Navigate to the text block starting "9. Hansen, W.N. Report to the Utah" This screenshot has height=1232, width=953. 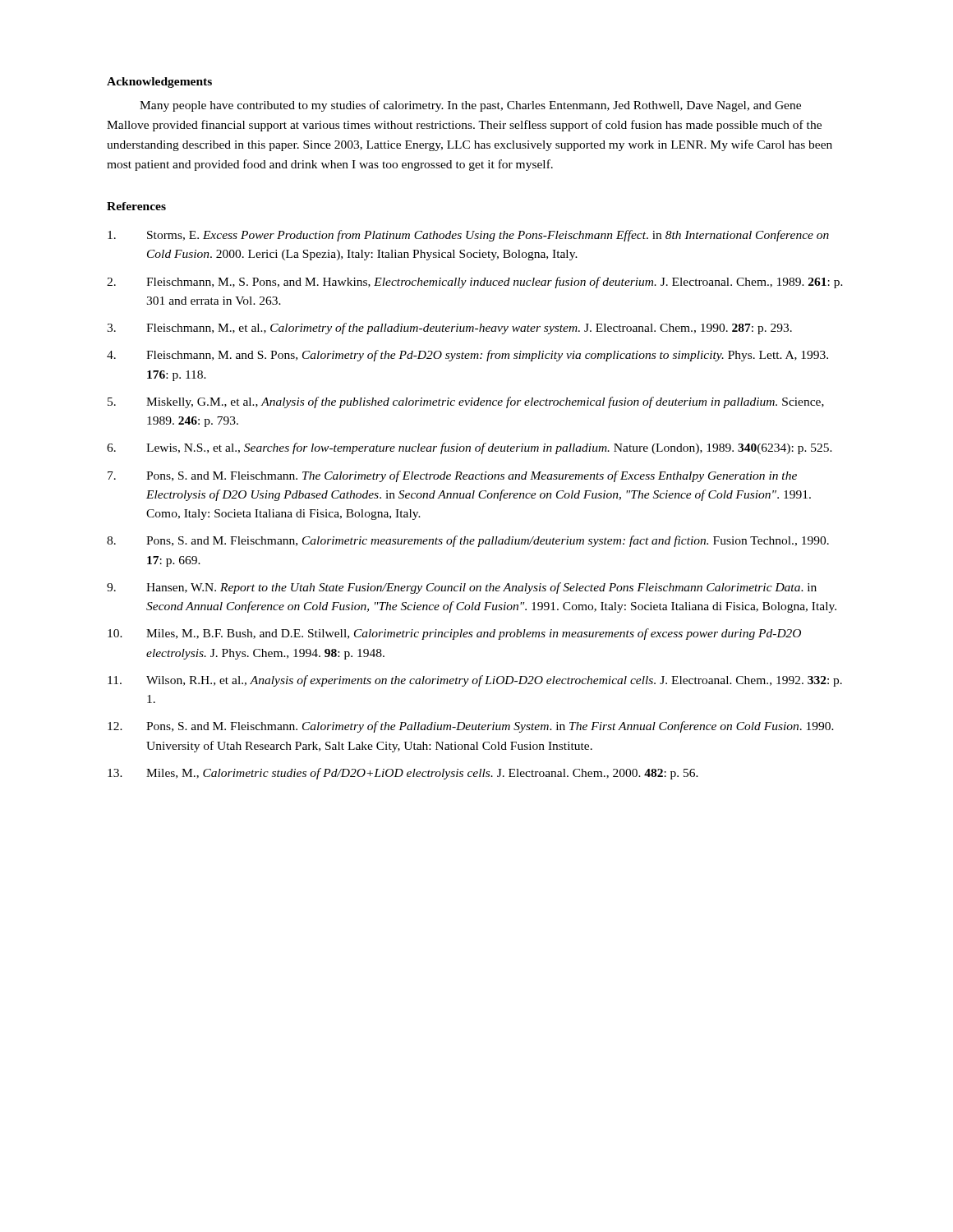[476, 596]
